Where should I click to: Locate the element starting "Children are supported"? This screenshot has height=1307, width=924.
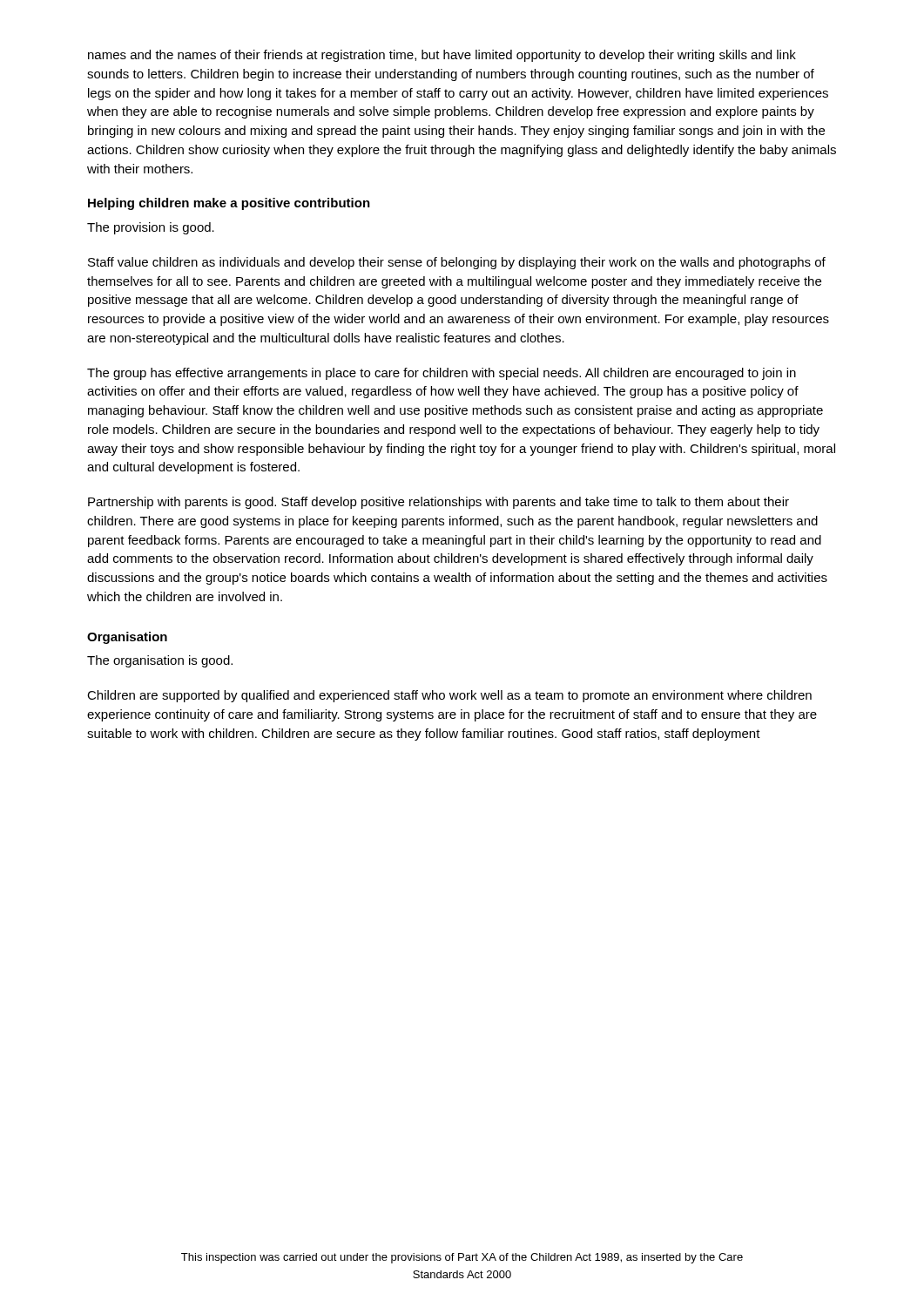tap(452, 714)
